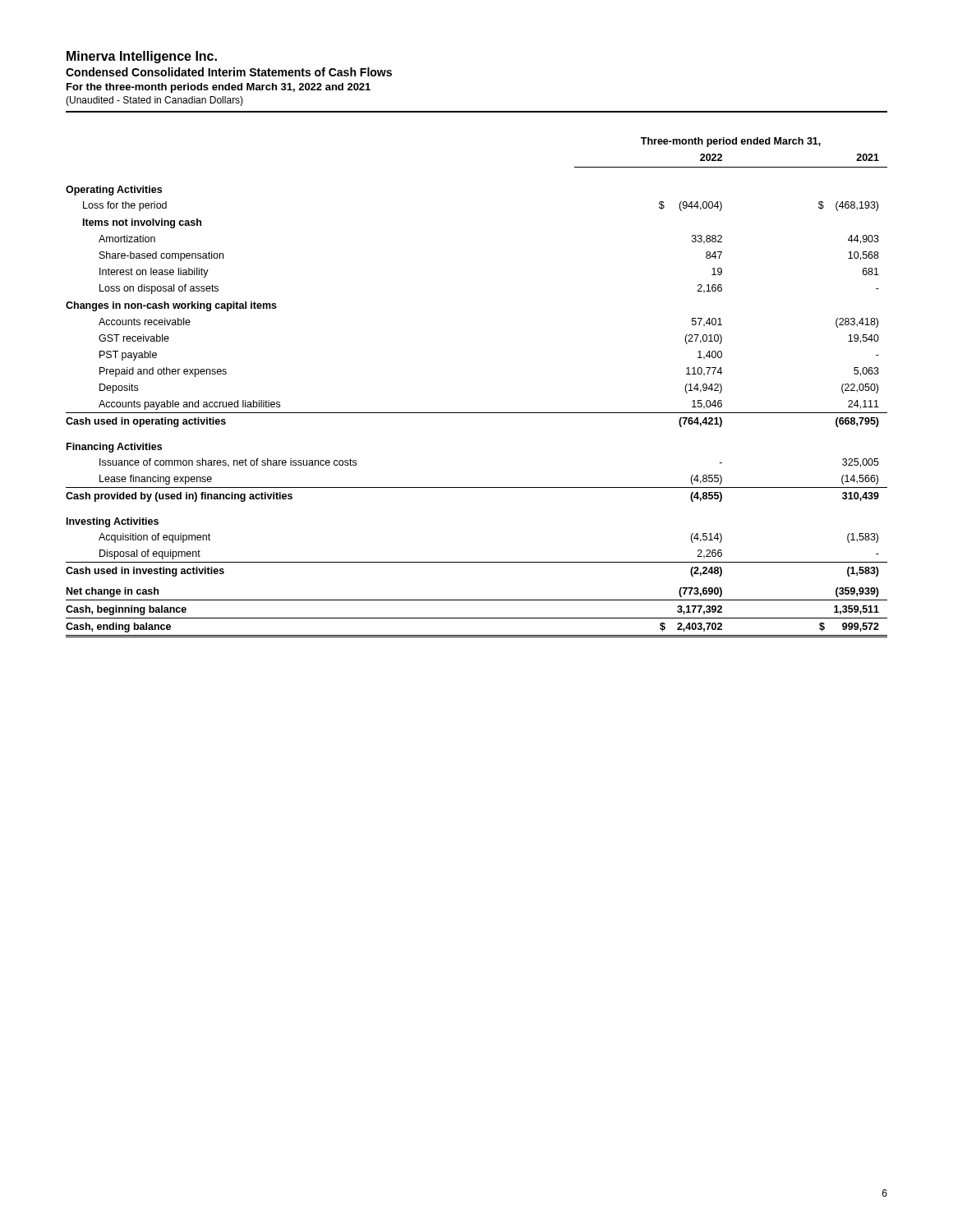Click a table
Screen dimensions: 1232x953
pos(476,385)
